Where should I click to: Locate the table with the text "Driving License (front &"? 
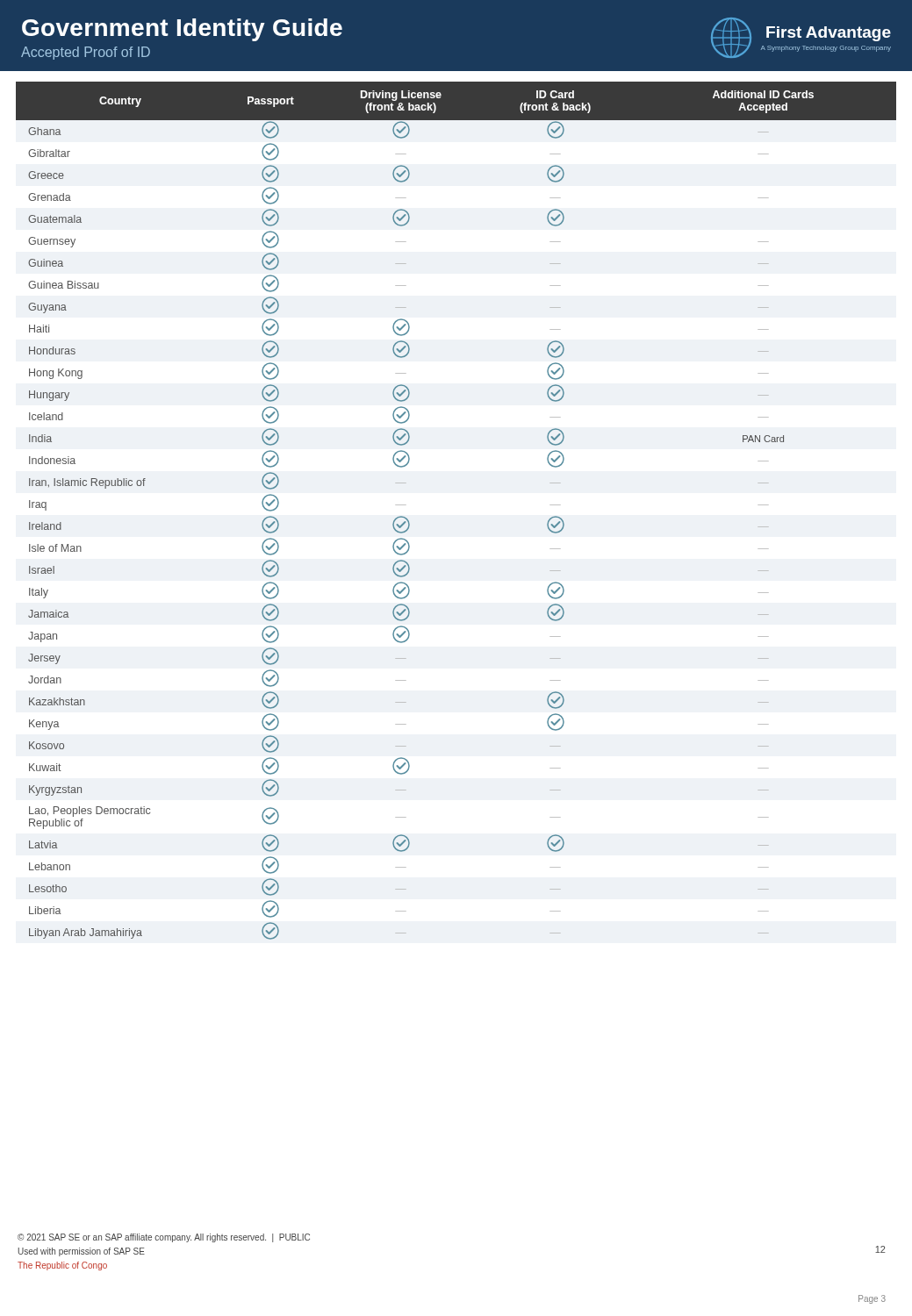click(456, 507)
